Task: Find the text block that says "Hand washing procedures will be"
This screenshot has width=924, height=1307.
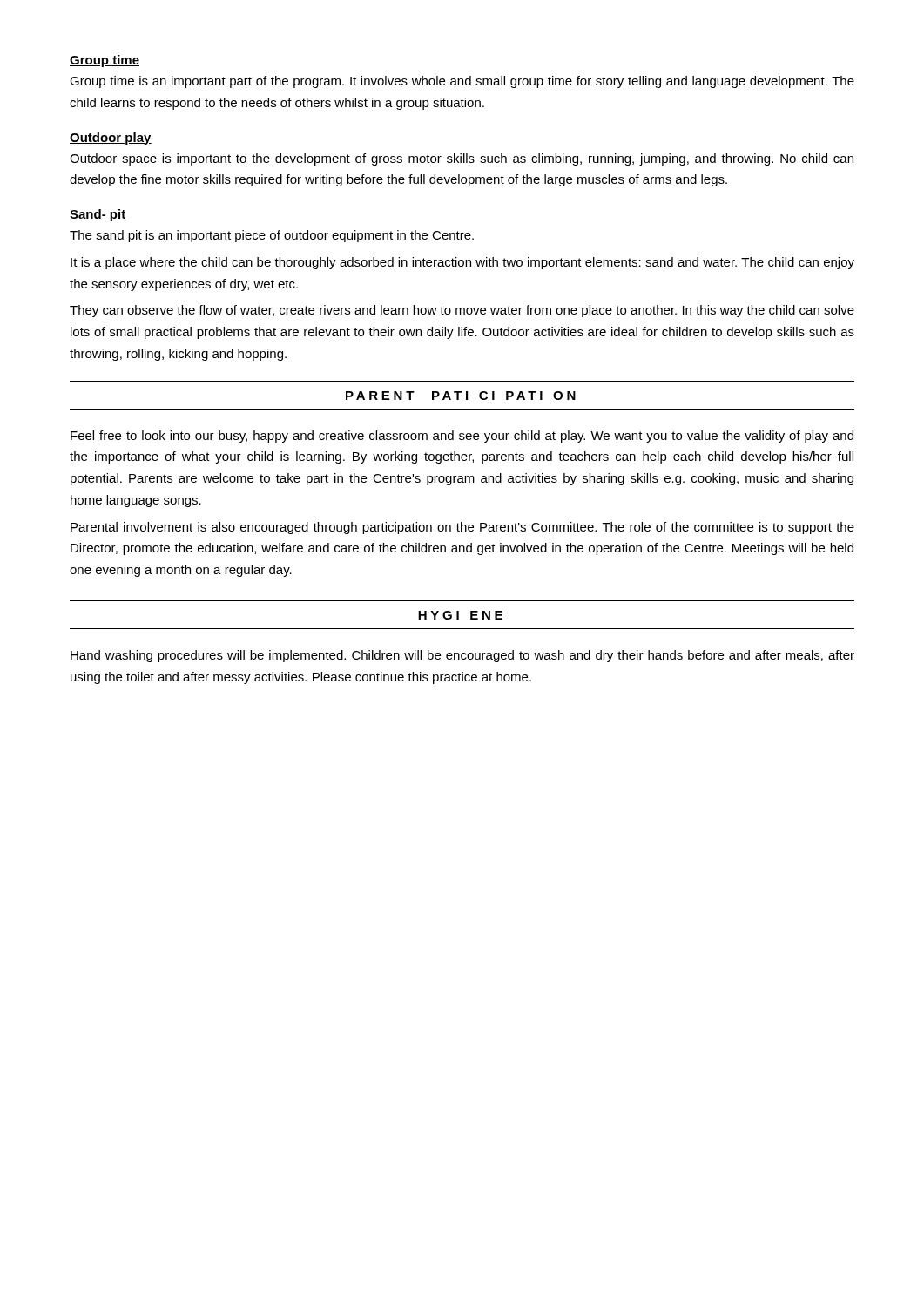Action: (462, 665)
